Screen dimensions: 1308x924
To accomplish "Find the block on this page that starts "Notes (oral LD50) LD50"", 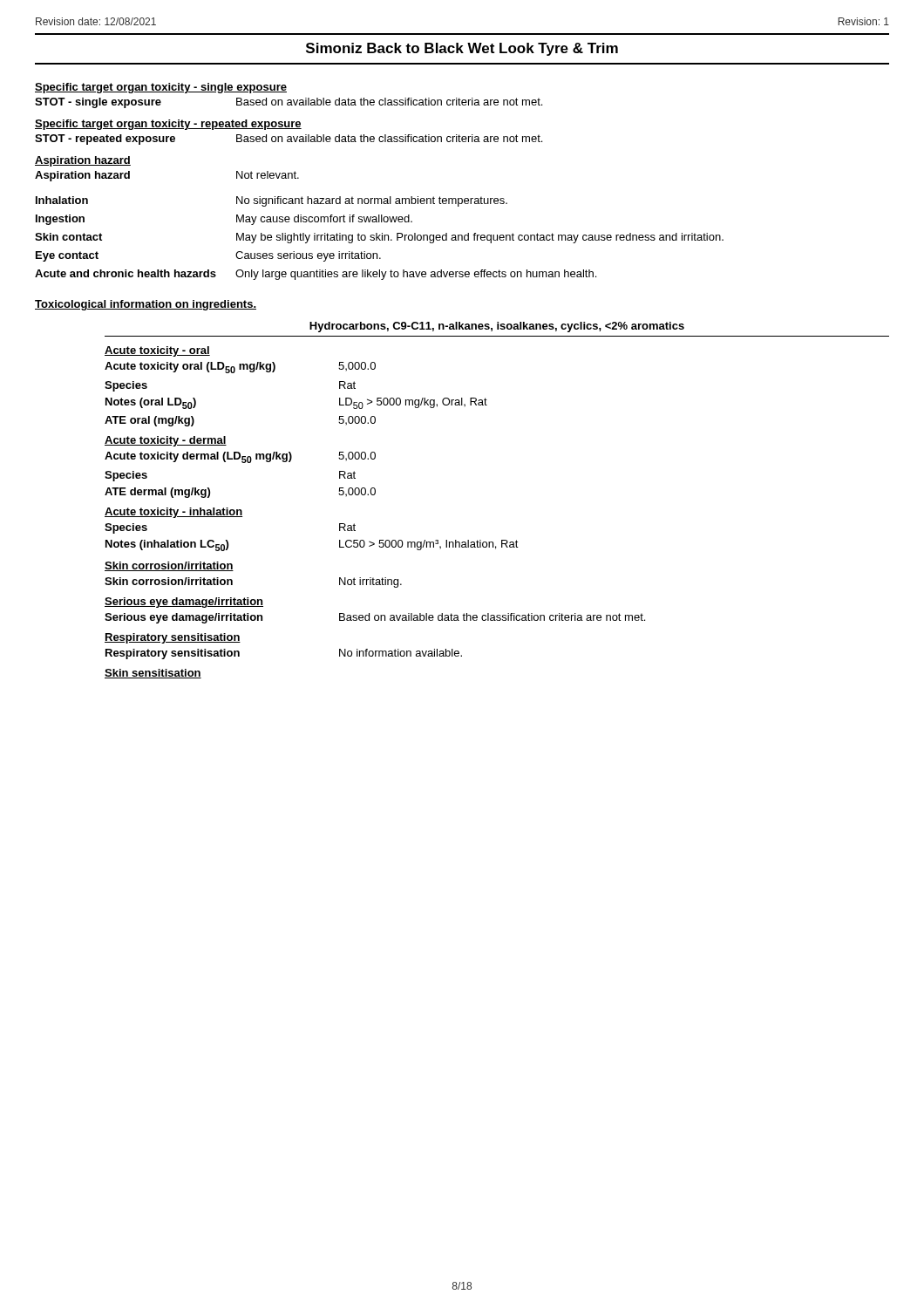I will pos(497,402).
